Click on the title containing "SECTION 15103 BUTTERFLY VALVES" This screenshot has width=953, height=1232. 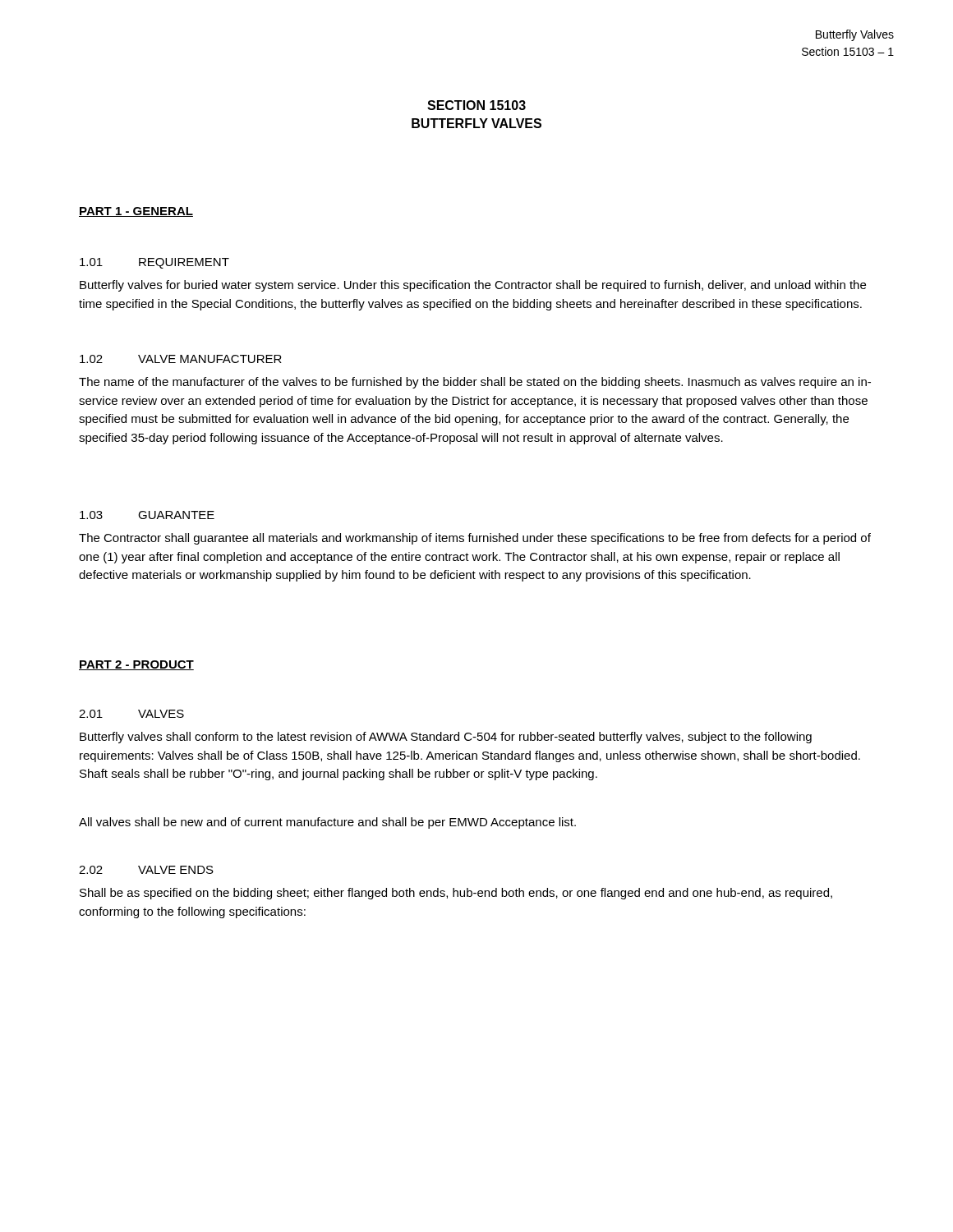[x=476, y=115]
